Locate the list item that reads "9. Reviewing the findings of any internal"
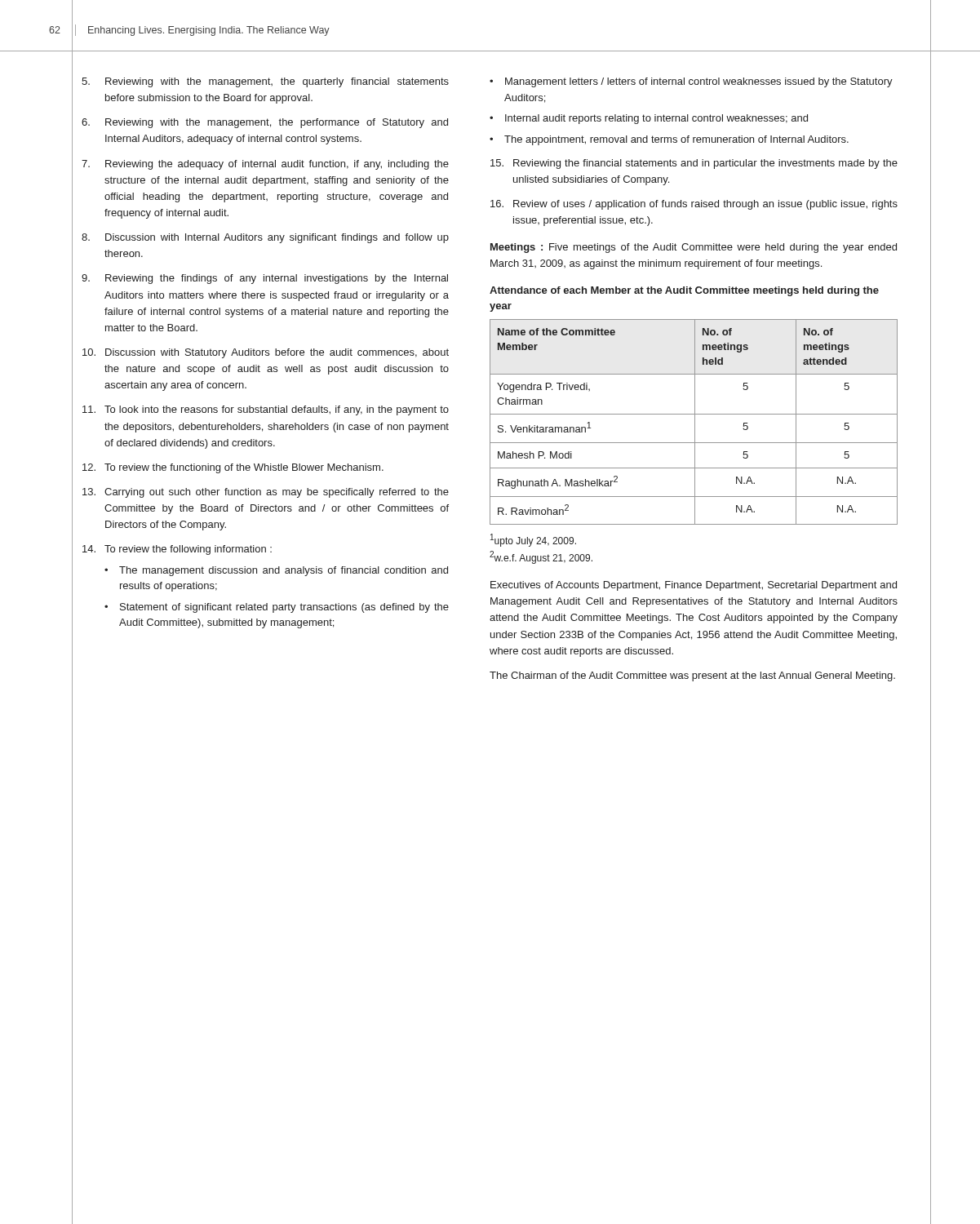 click(x=265, y=303)
